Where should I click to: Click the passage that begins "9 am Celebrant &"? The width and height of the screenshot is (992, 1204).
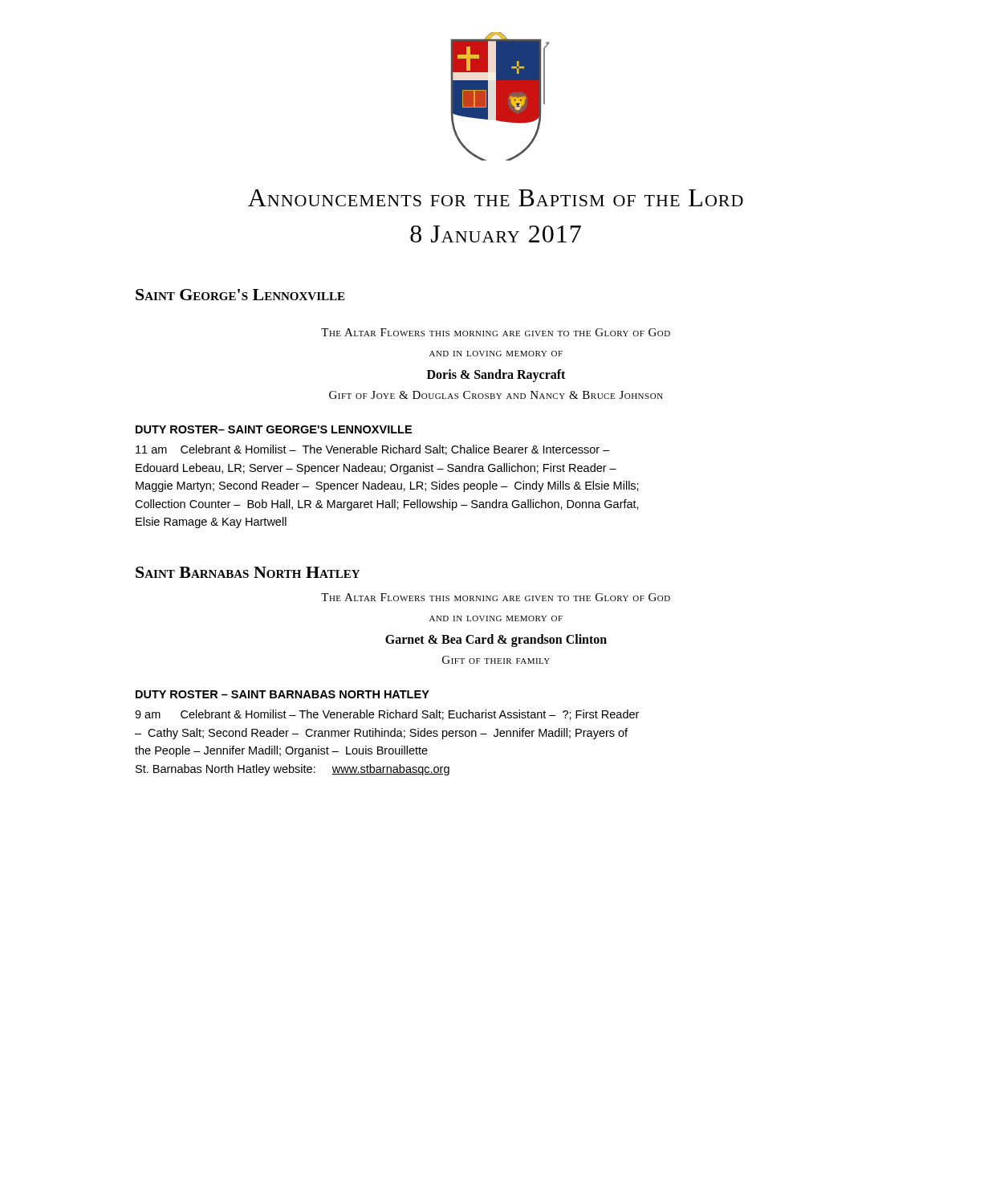click(x=496, y=742)
